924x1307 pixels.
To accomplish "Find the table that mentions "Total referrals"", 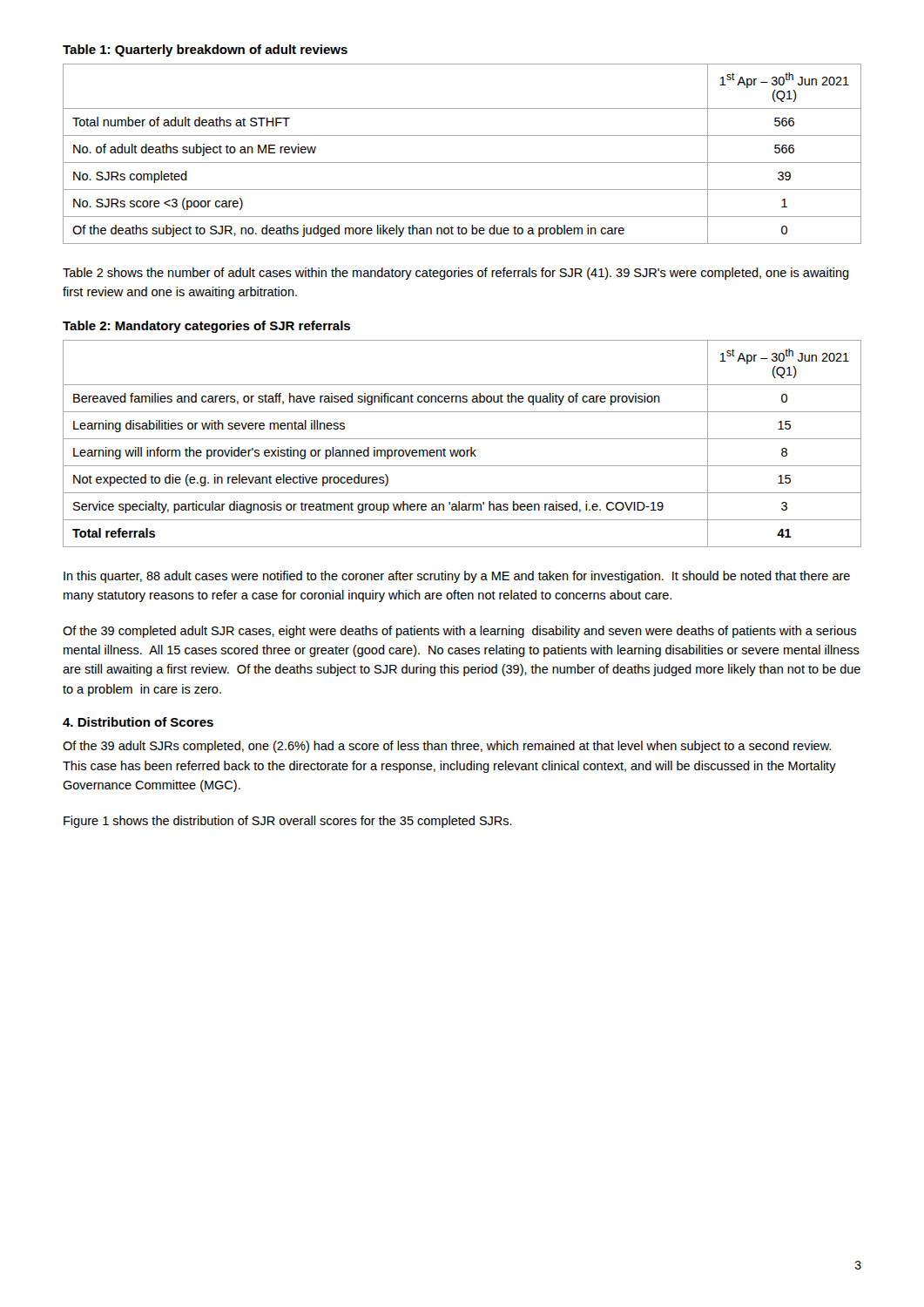I will tap(462, 443).
